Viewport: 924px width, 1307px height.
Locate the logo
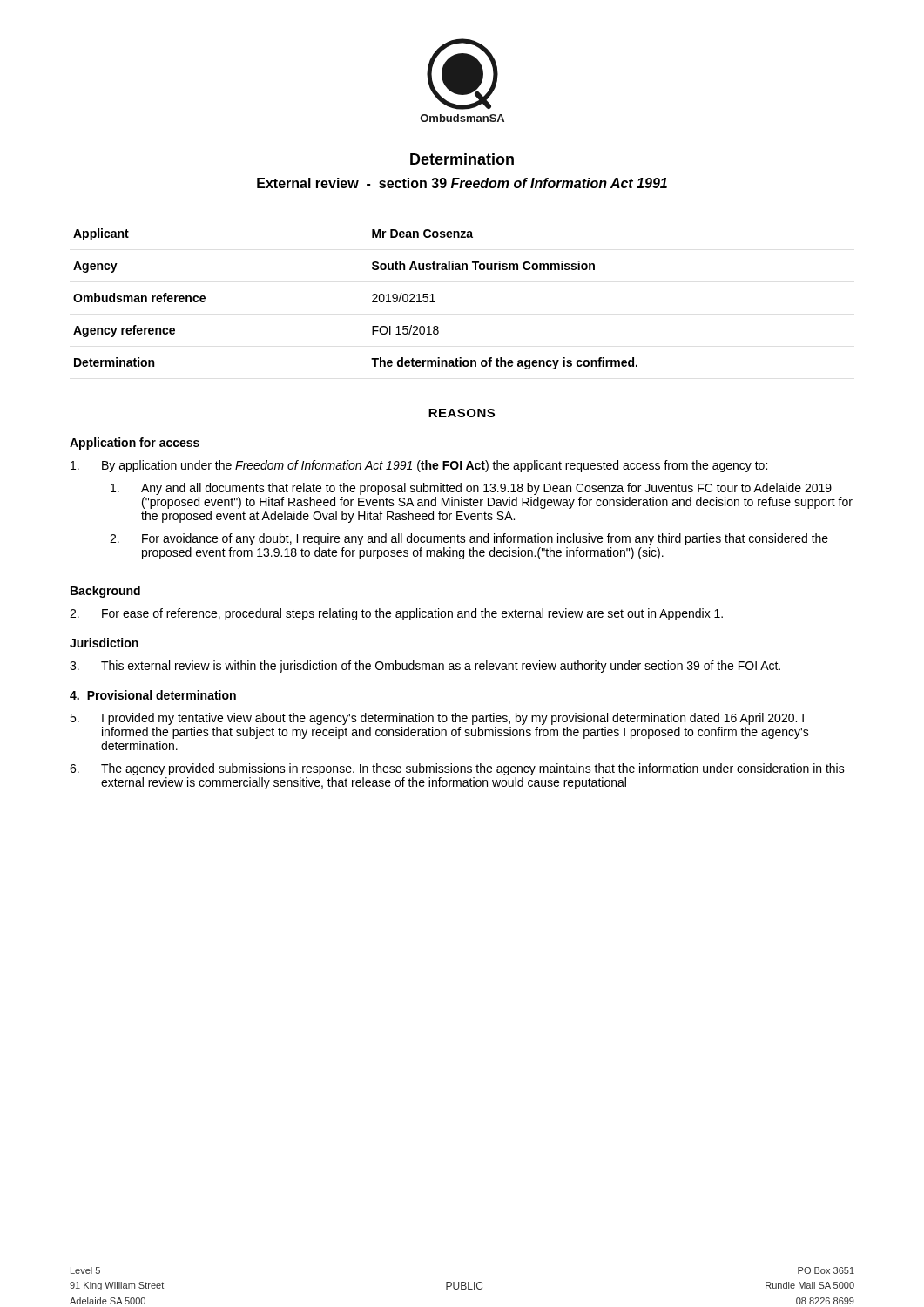pyautogui.click(x=462, y=67)
